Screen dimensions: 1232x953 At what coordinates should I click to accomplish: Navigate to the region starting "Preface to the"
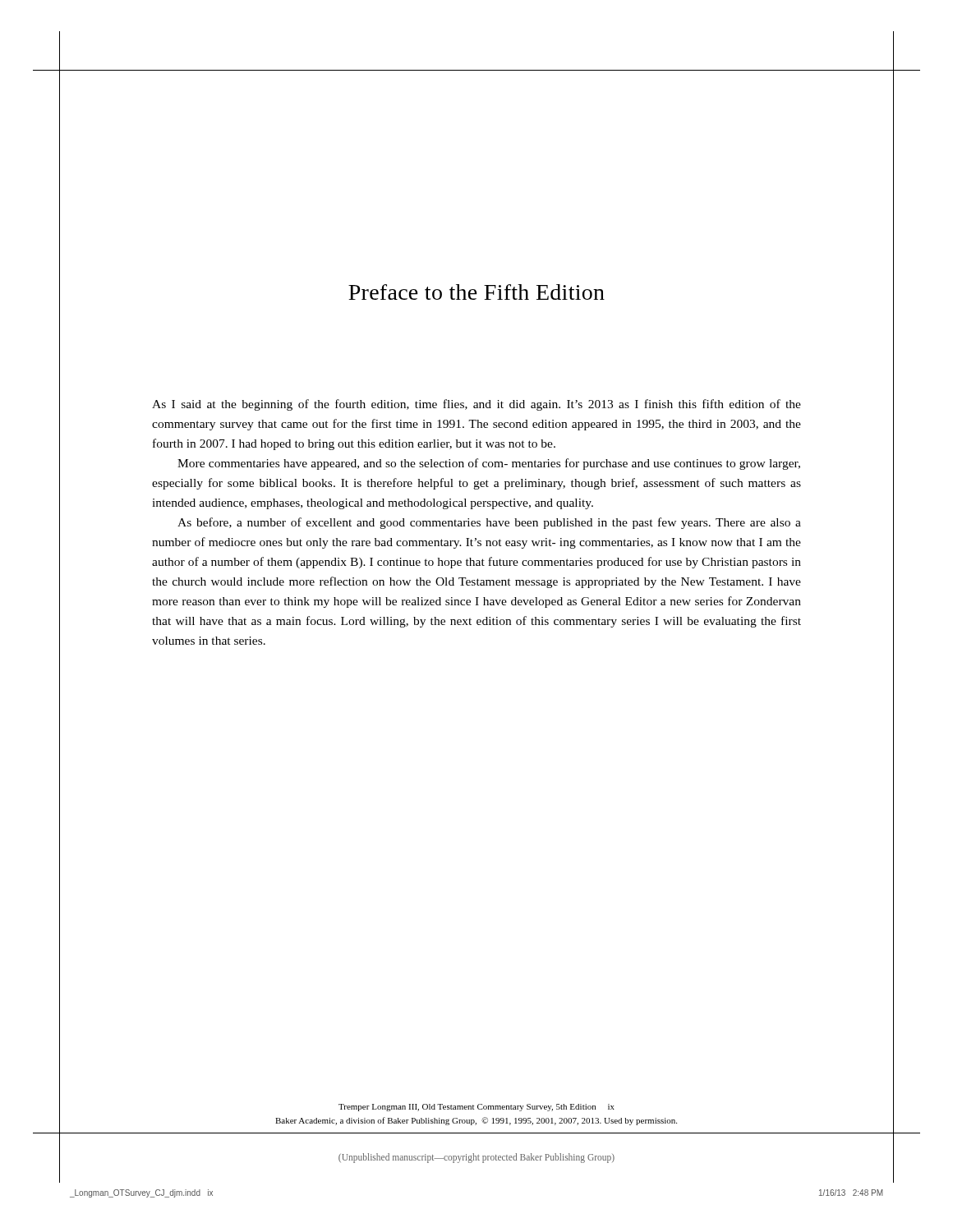(x=476, y=292)
